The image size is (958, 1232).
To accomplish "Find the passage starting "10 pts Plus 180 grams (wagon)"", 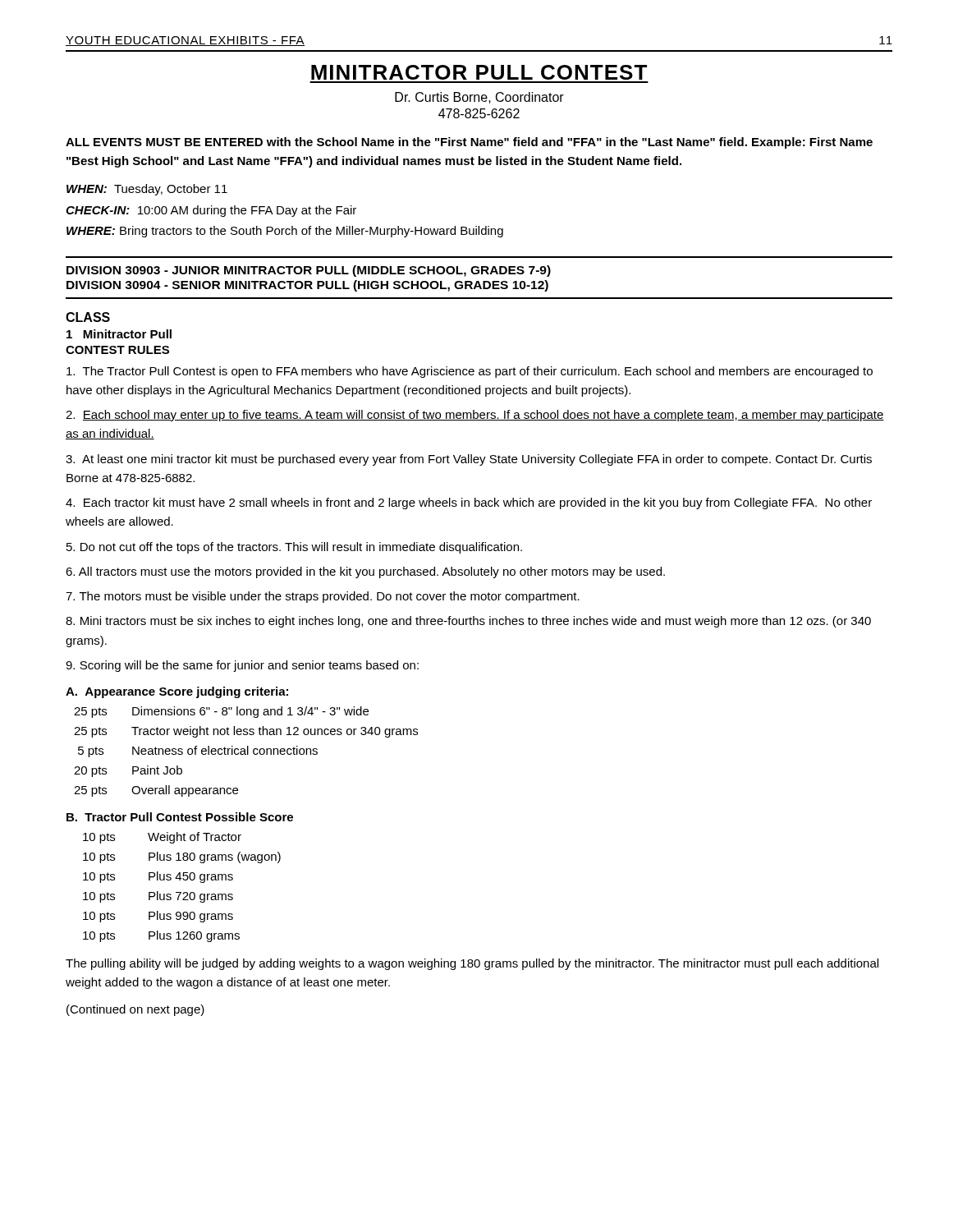I will point(182,857).
